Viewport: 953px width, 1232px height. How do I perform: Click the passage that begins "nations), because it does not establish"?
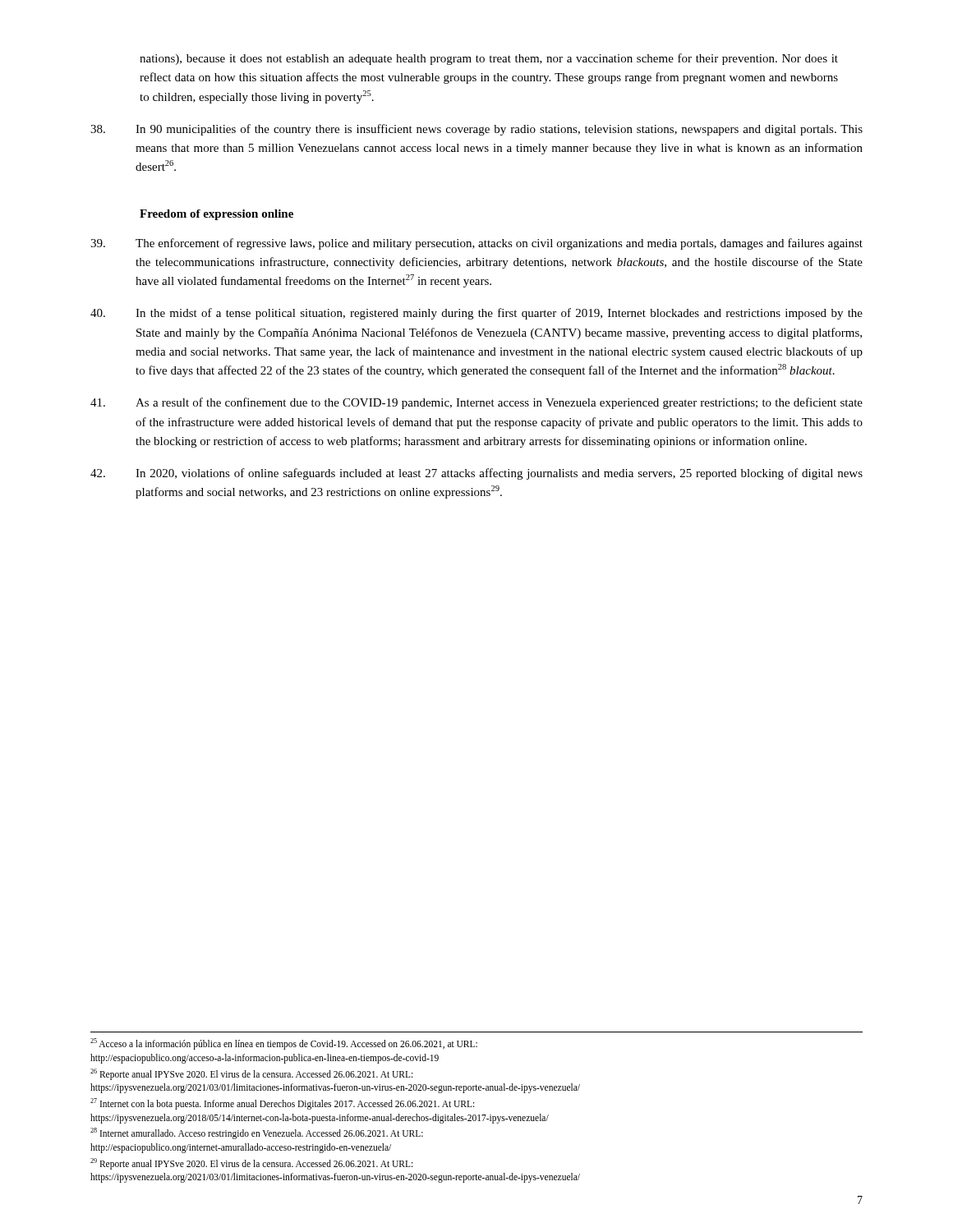(x=489, y=77)
